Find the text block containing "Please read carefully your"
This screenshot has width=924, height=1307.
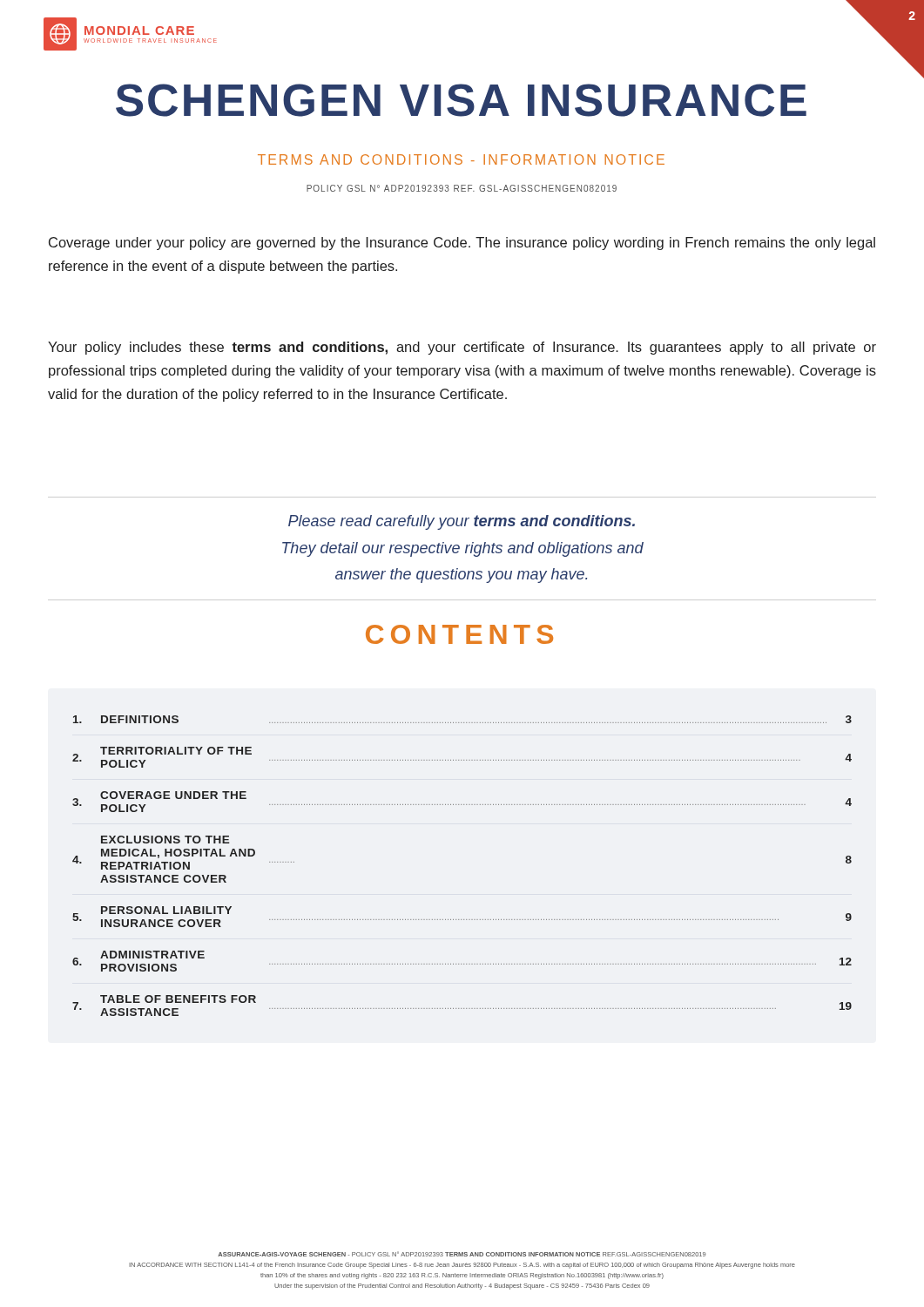pos(462,548)
